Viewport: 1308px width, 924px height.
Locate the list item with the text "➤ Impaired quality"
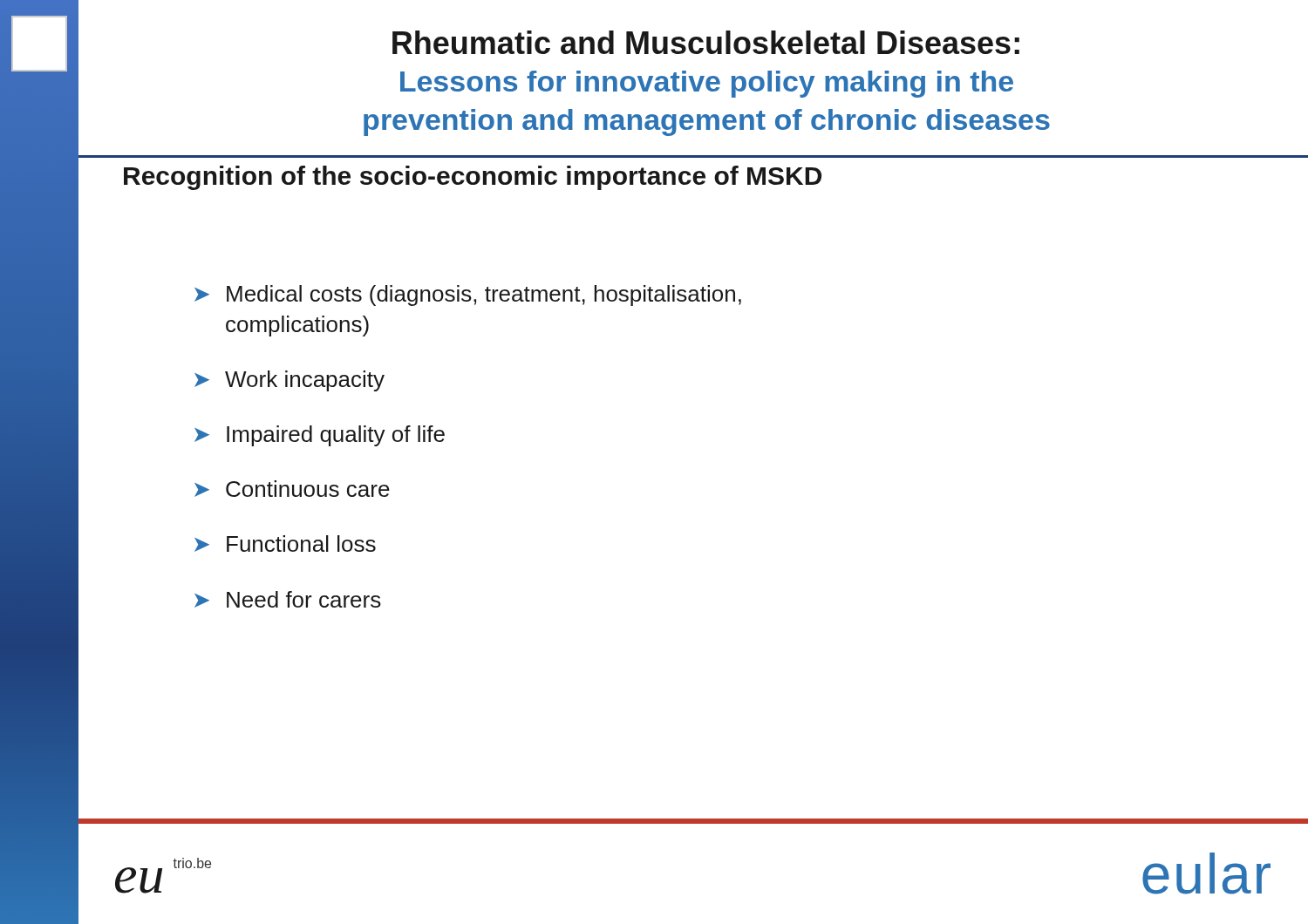pyautogui.click(x=319, y=435)
